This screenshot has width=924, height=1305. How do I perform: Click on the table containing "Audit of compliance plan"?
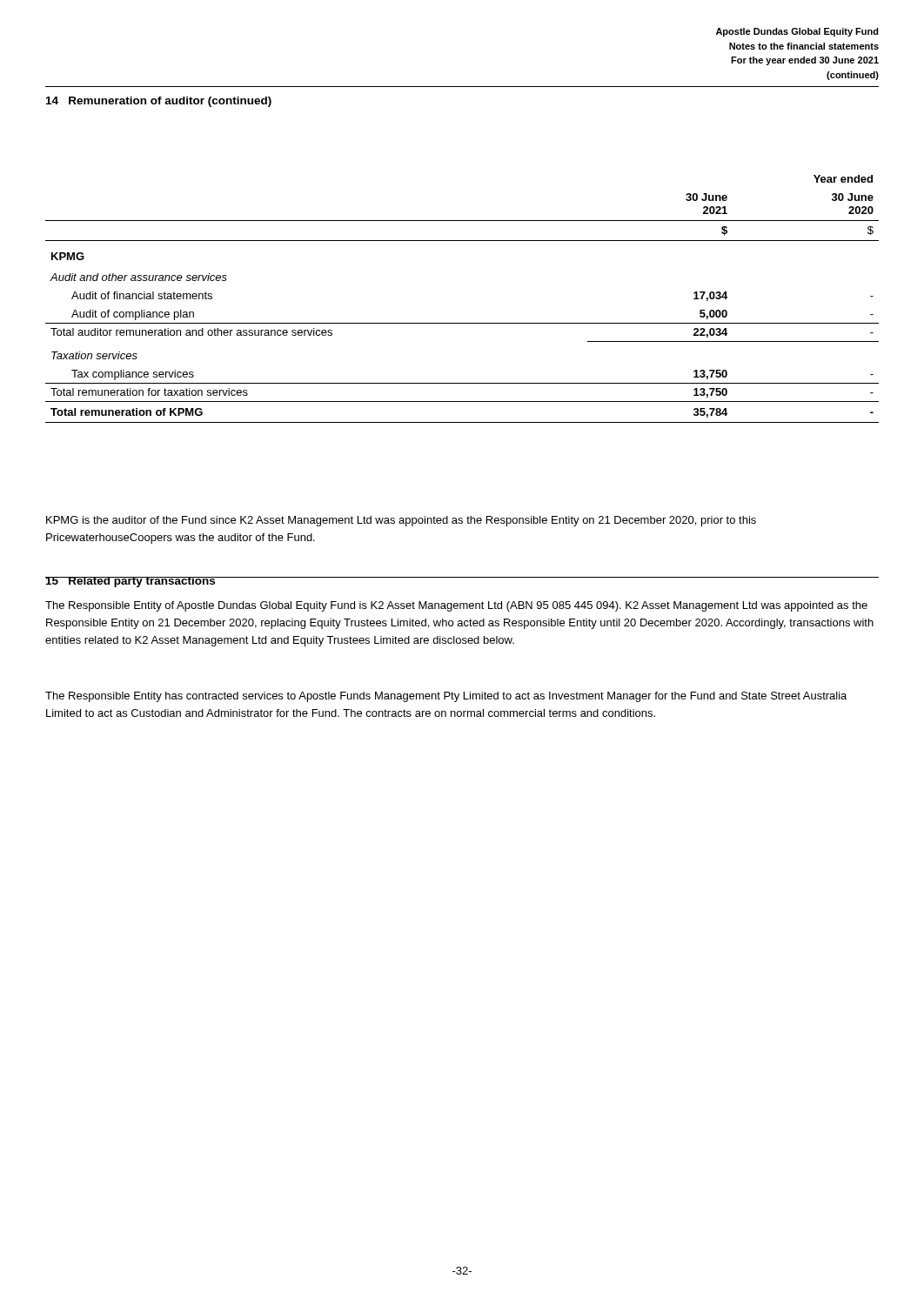pos(462,296)
